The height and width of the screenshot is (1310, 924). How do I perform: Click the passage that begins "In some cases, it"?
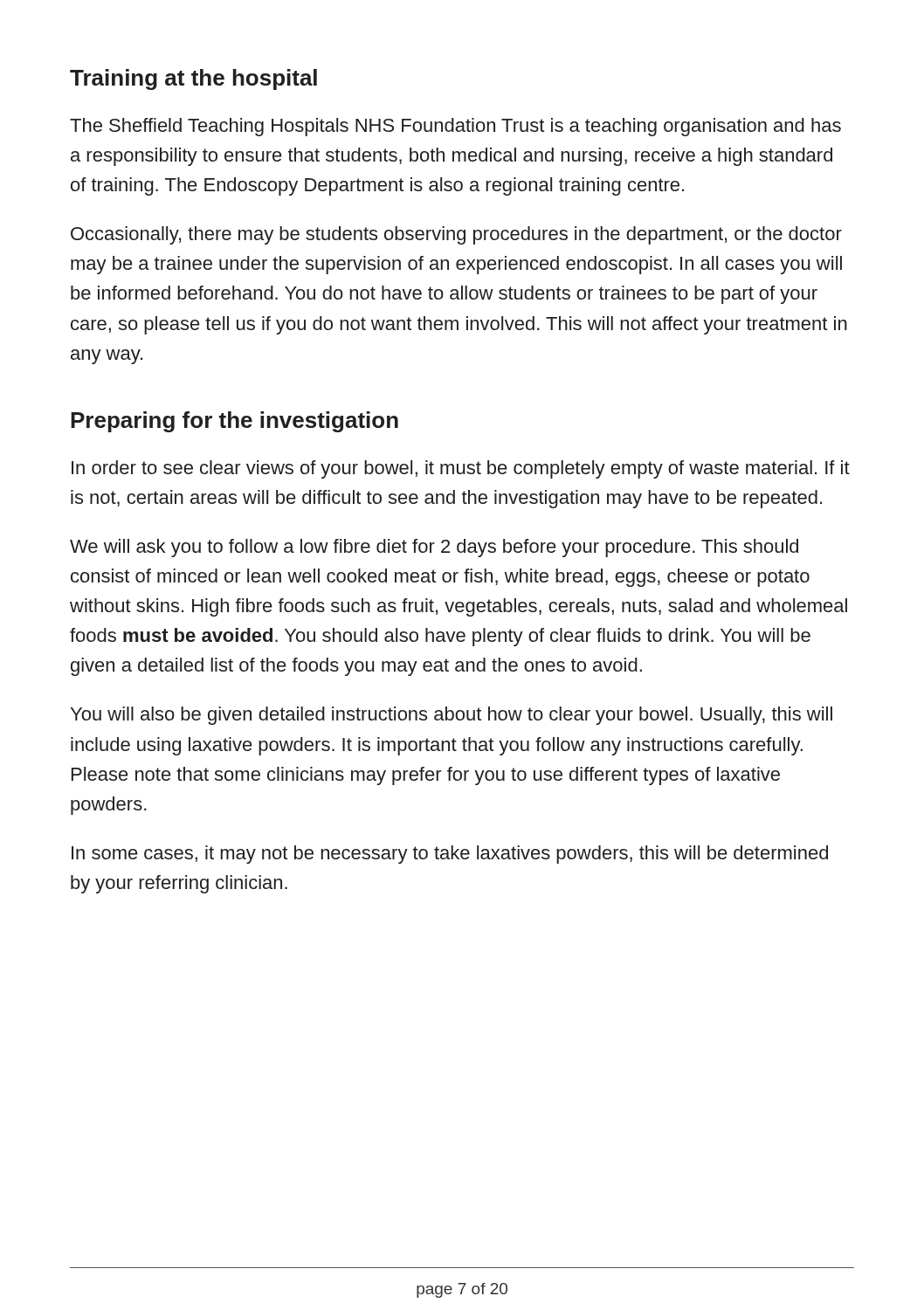(450, 867)
